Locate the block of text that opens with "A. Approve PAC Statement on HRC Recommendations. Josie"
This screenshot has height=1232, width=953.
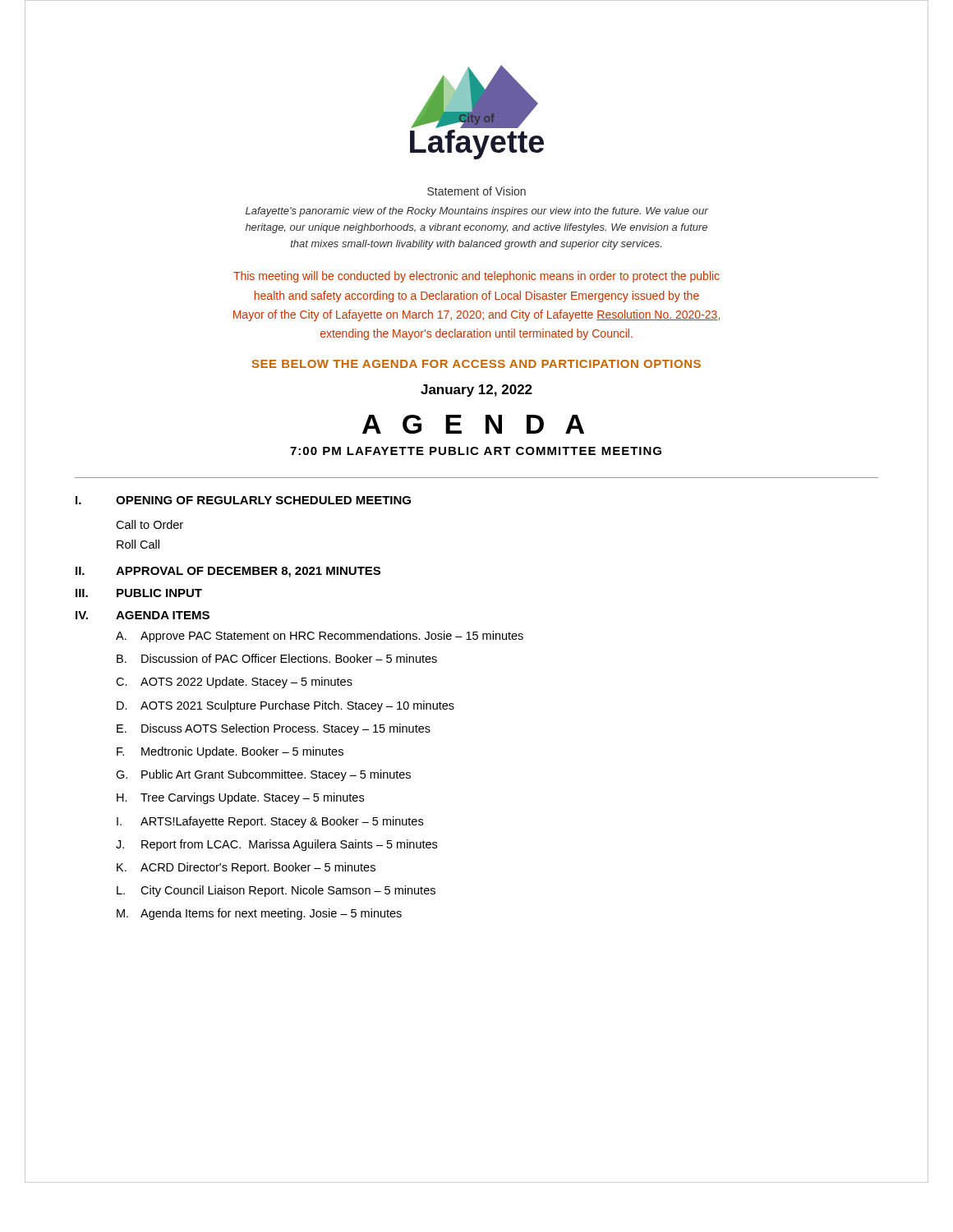(497, 636)
